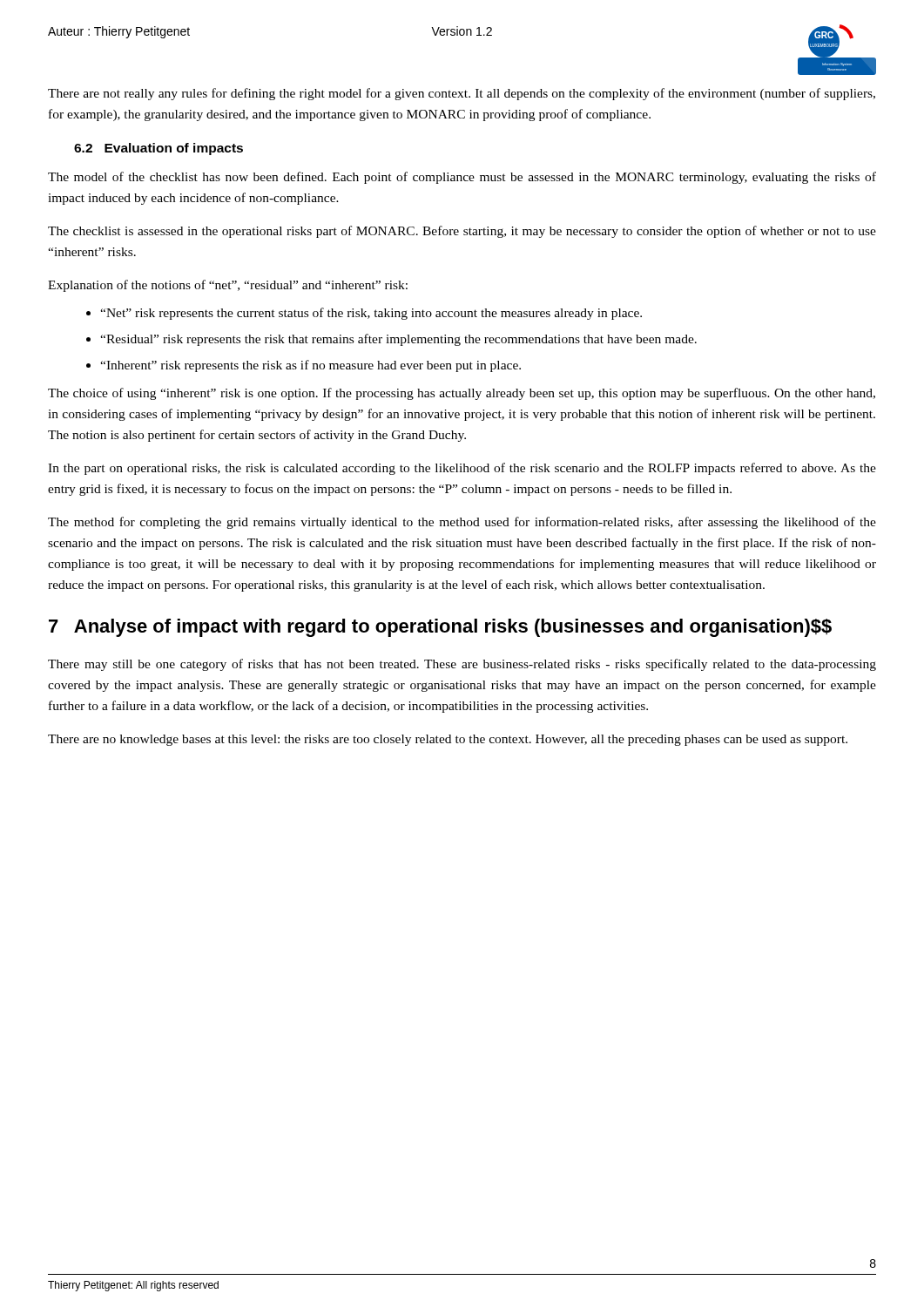Click the passage that begins "The method for completing the"
This screenshot has width=924, height=1307.
(x=462, y=553)
